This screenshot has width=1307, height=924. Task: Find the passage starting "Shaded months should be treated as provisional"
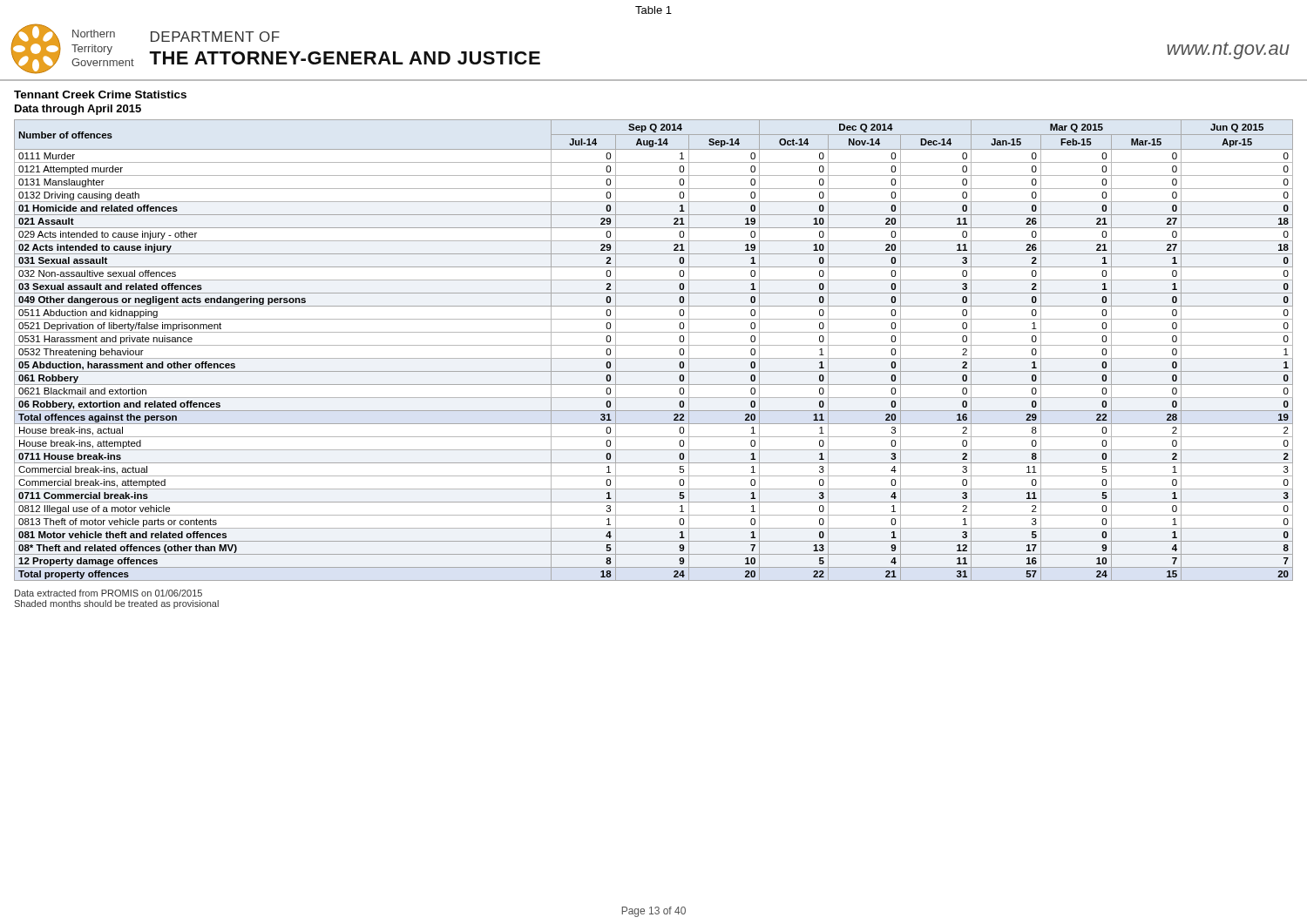tap(117, 604)
